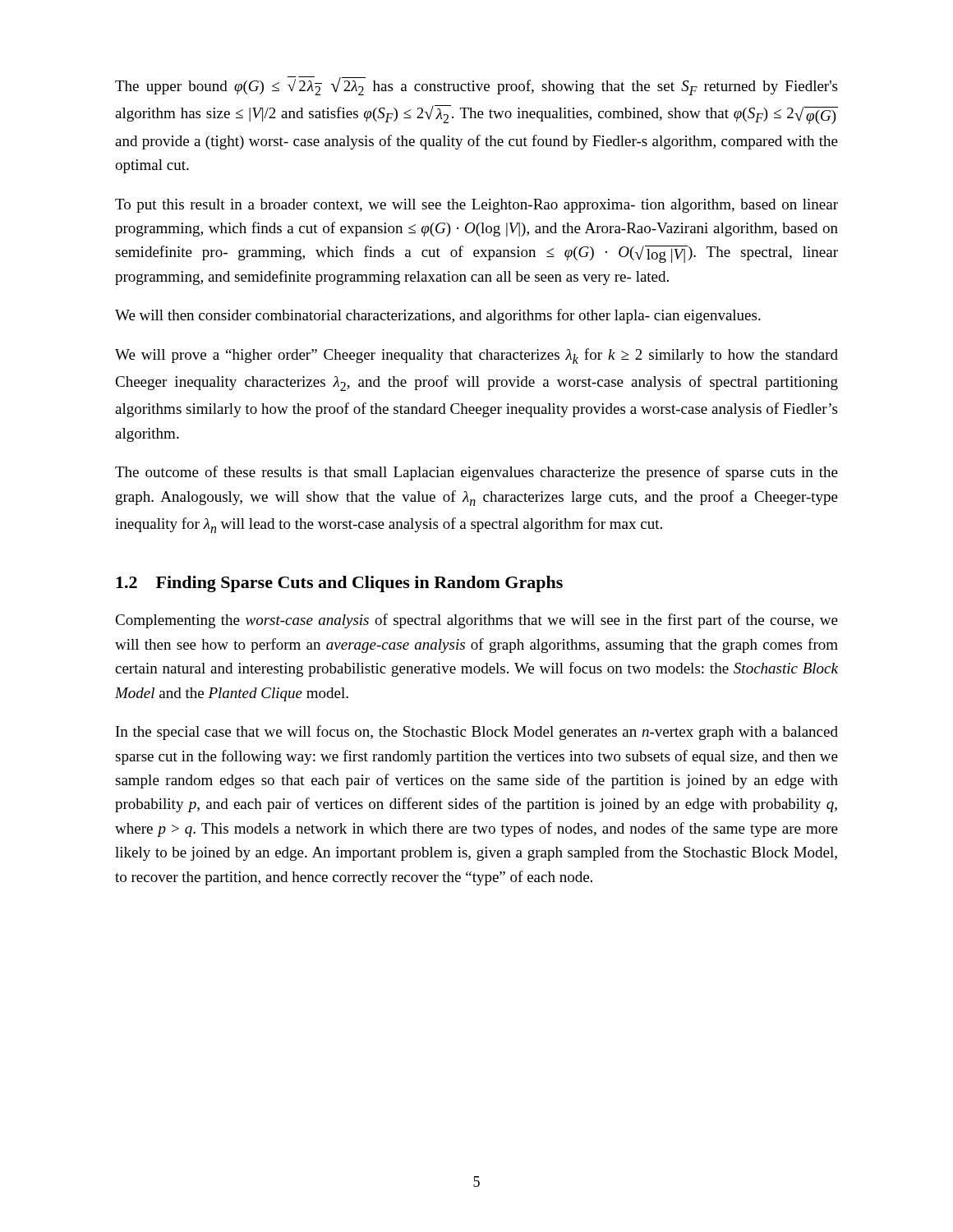Select the text block that reads "The upper bound φ(G)"

click(476, 125)
